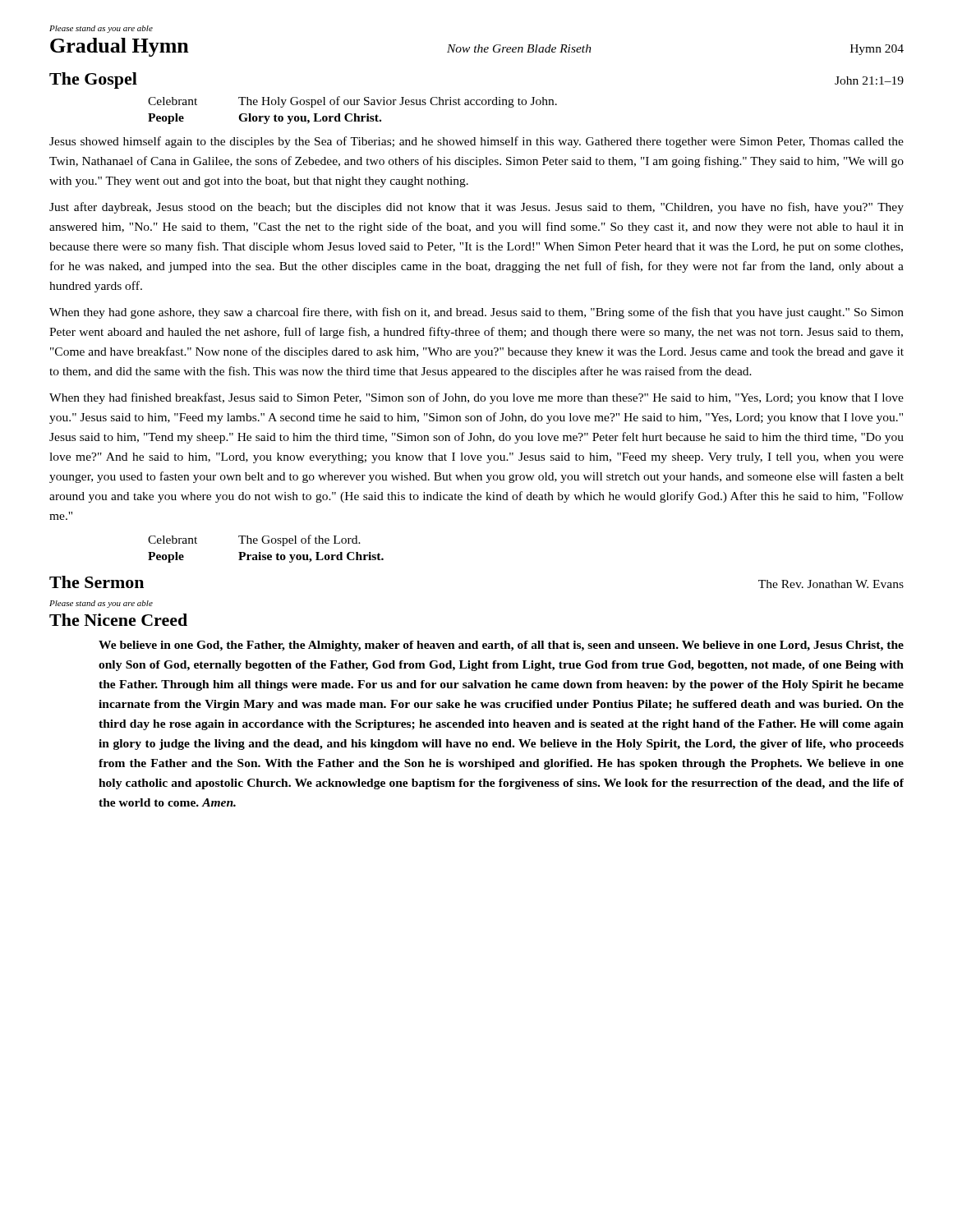
Task: Locate the region starting "Jesus showed himself again to the disciples"
Action: click(x=476, y=161)
